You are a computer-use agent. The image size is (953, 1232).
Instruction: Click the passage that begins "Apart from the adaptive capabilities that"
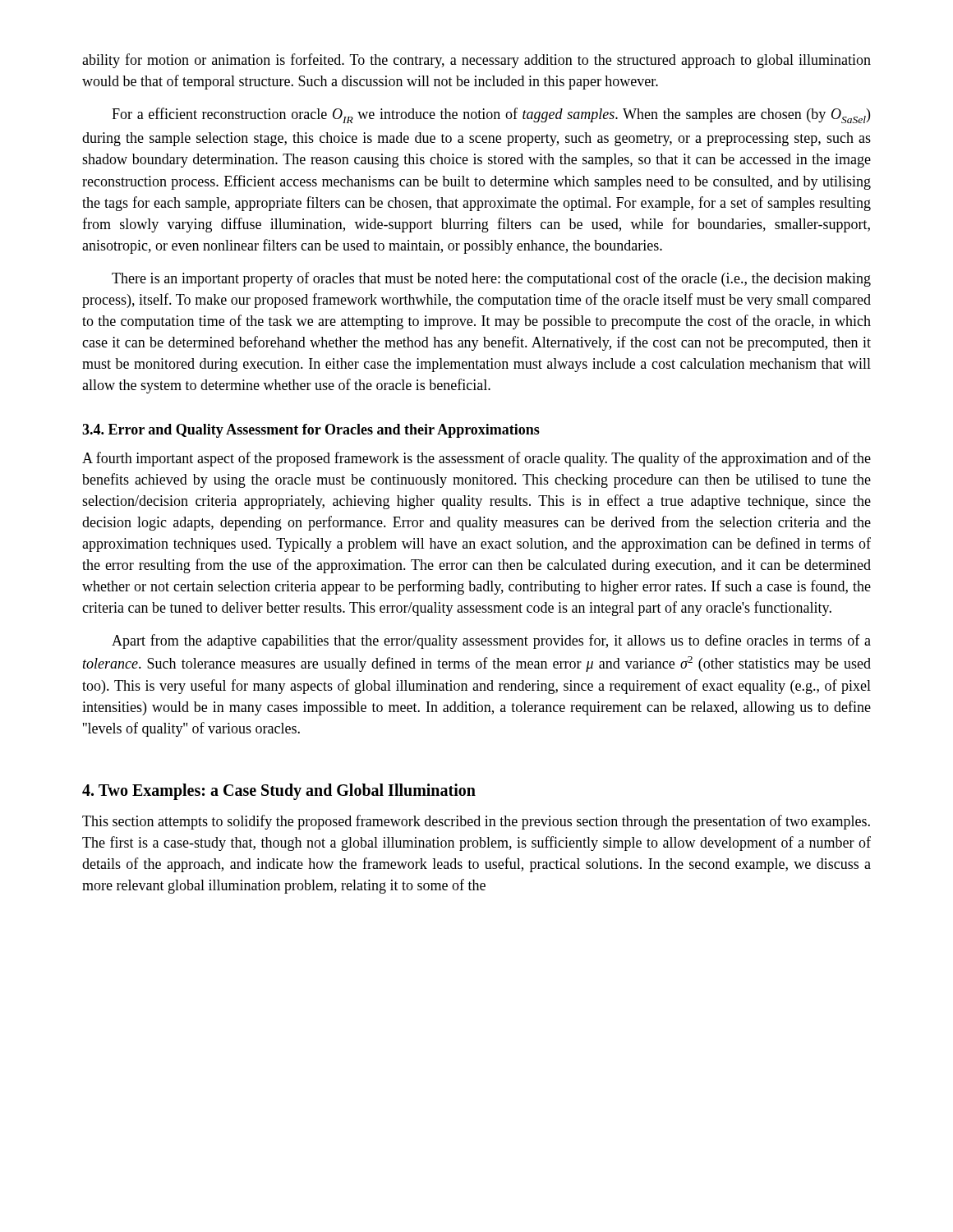pos(476,685)
